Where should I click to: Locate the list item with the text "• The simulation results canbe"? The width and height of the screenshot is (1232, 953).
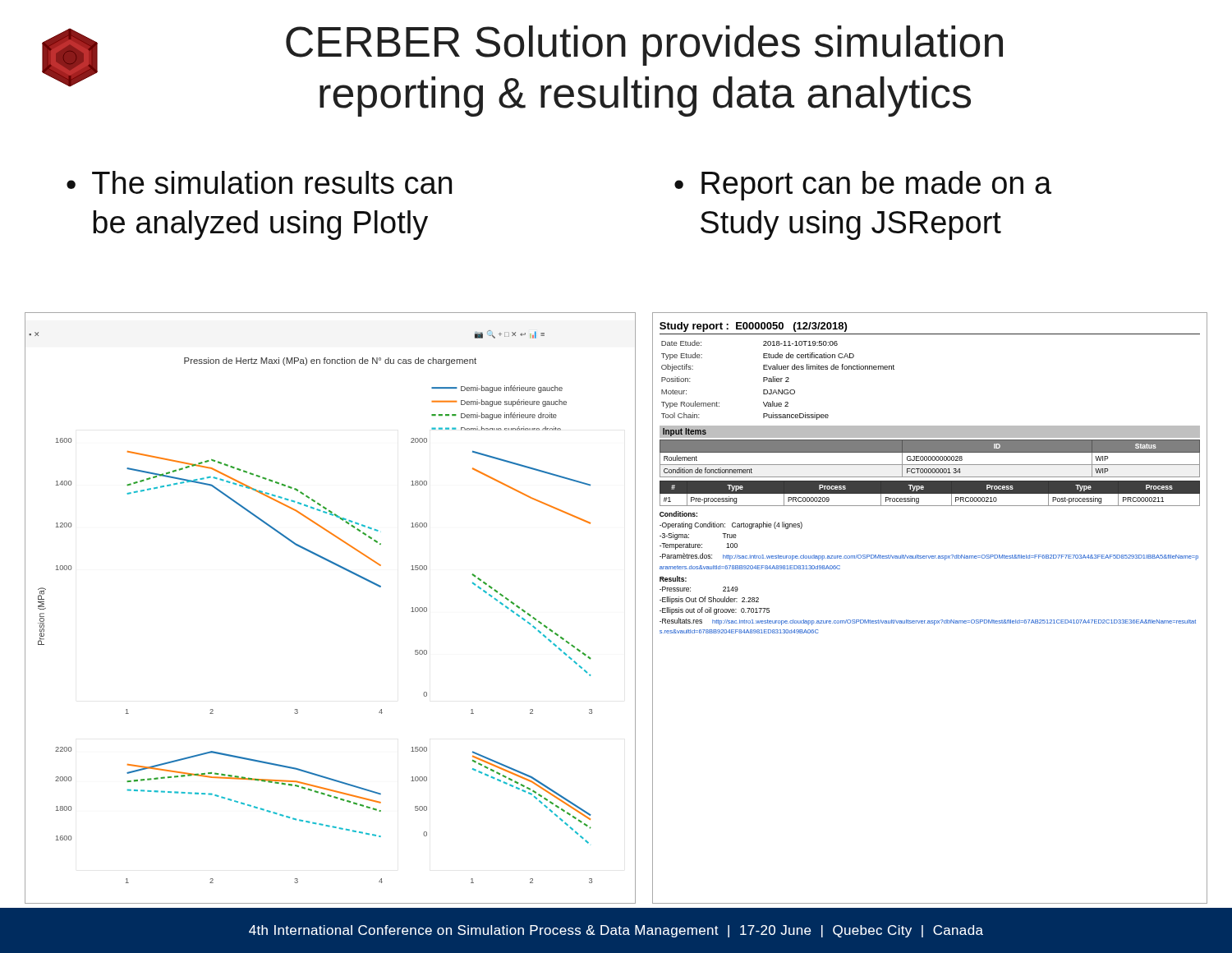[x=345, y=203]
